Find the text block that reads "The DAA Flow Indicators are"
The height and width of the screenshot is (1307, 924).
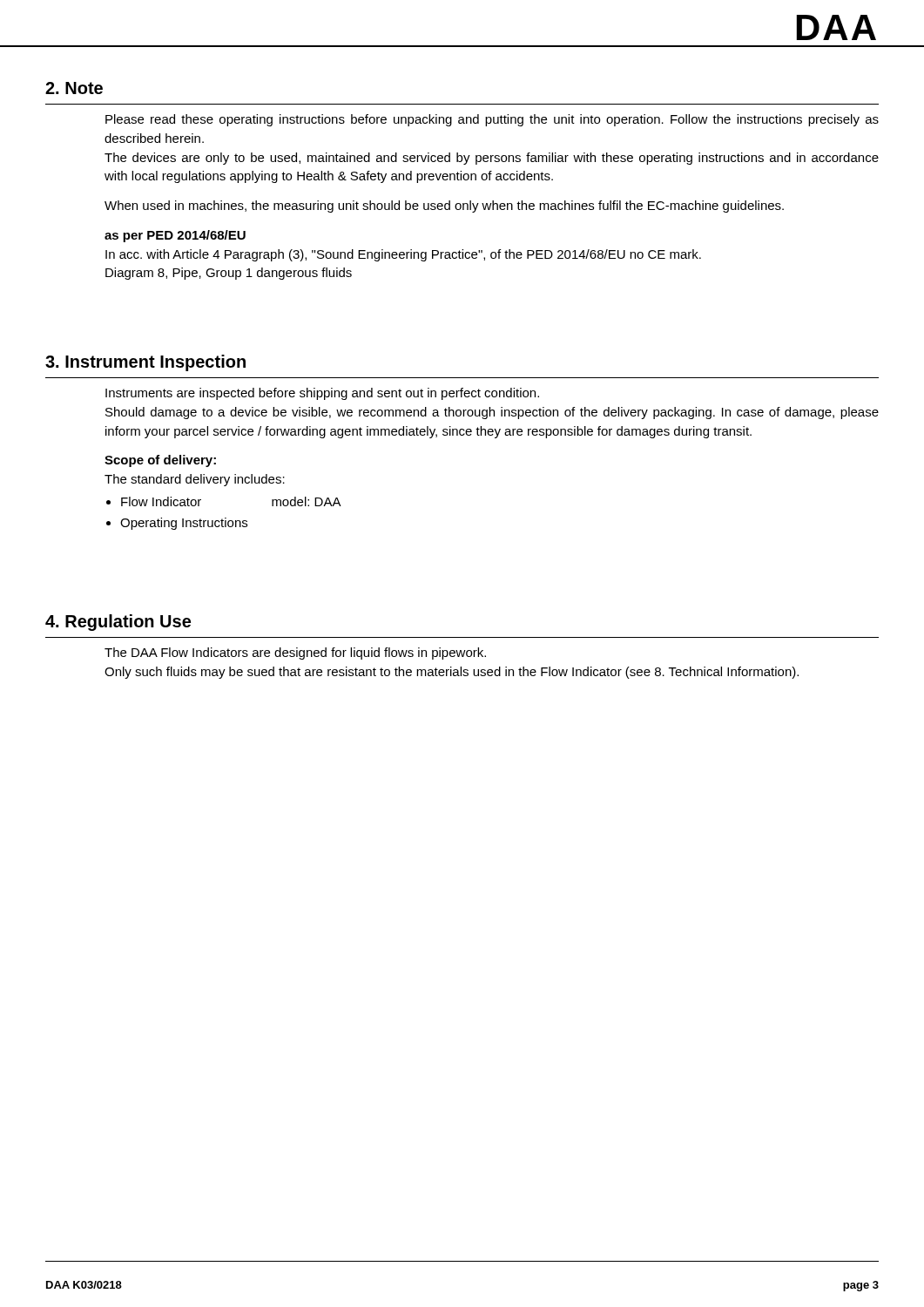pos(492,662)
